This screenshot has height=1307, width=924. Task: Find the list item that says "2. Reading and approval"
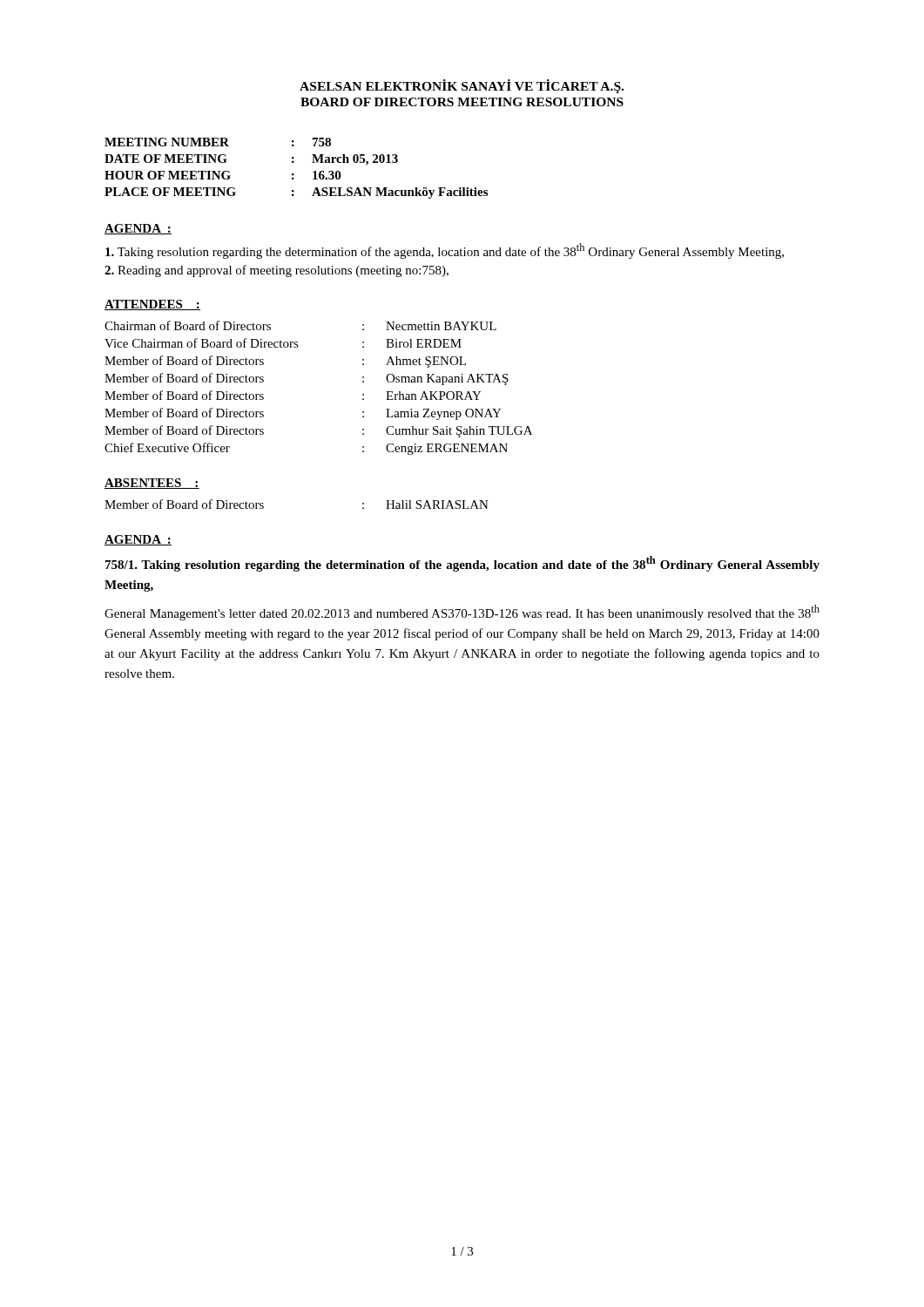point(277,270)
